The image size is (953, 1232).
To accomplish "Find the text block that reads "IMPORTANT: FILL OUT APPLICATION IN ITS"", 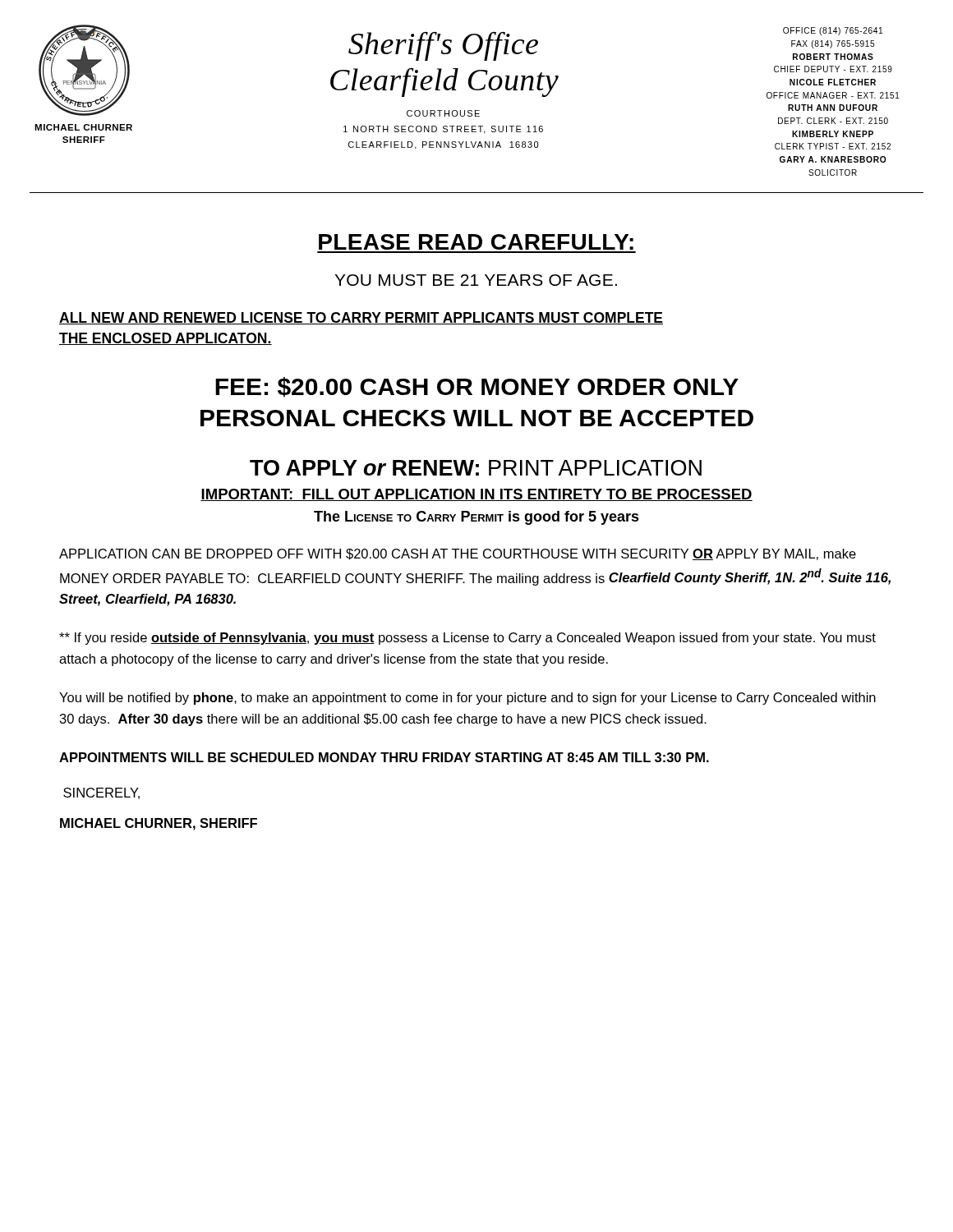I will coord(476,494).
